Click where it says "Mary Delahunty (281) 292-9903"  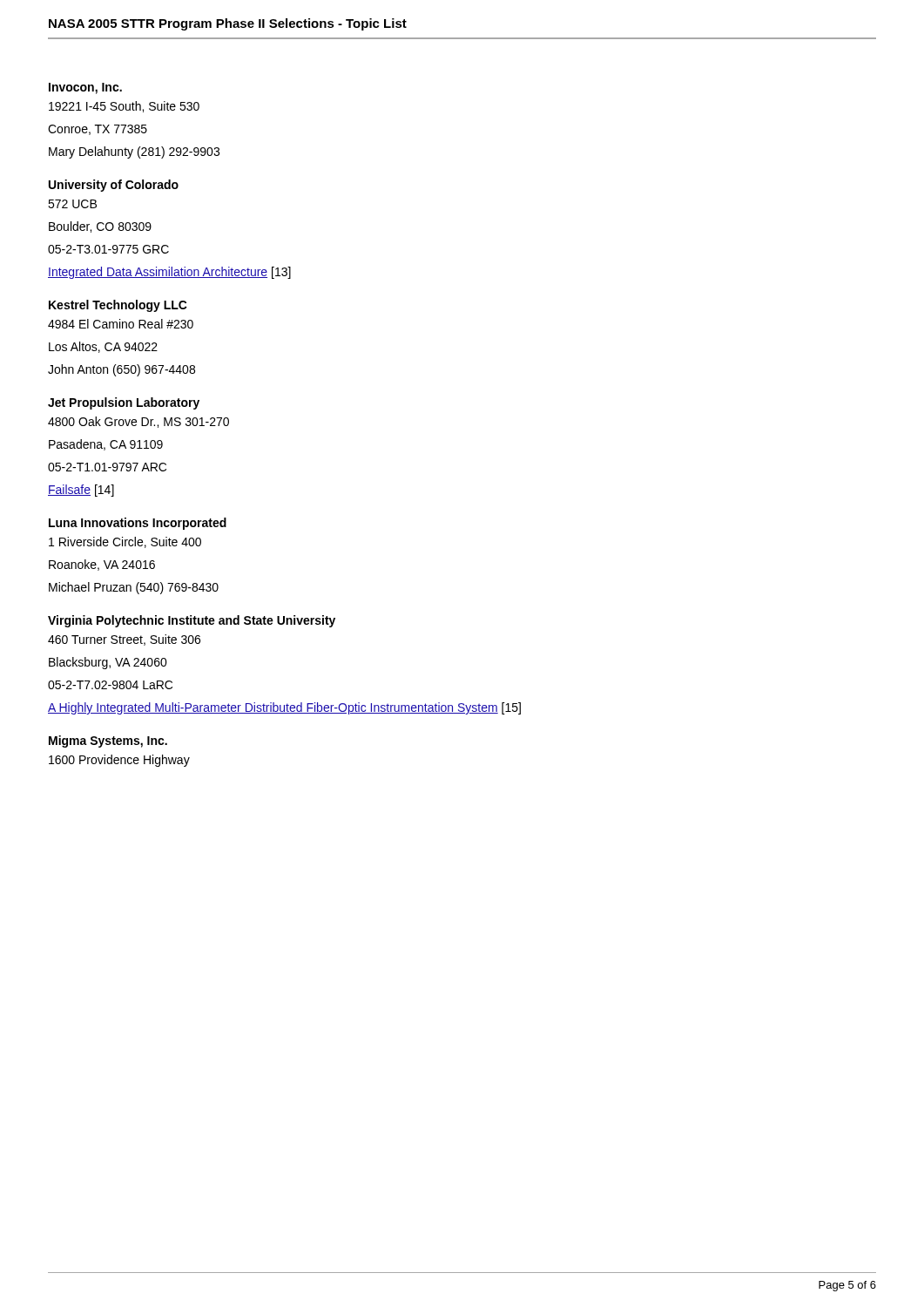click(134, 152)
